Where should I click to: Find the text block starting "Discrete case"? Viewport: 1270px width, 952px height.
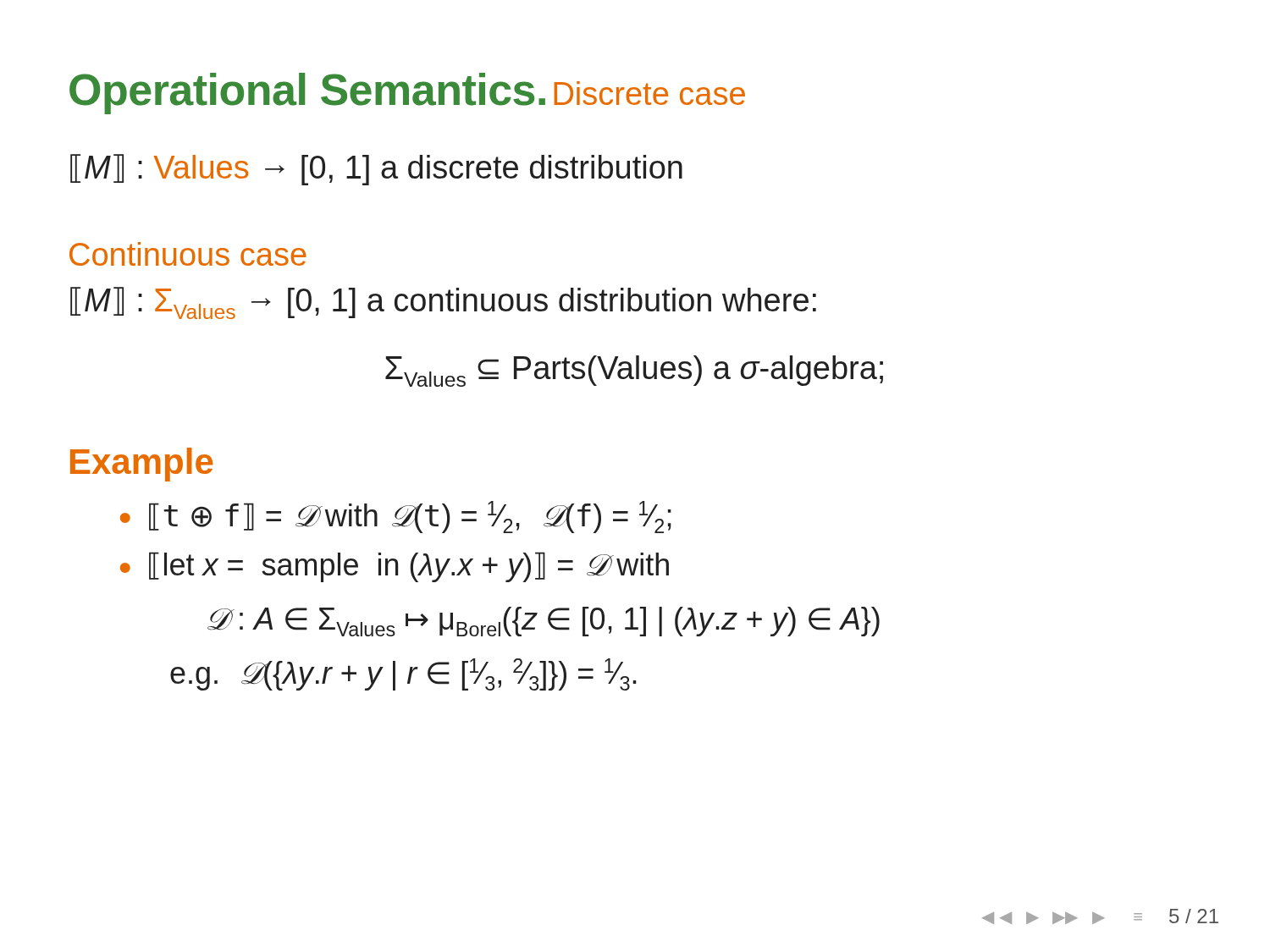649,94
